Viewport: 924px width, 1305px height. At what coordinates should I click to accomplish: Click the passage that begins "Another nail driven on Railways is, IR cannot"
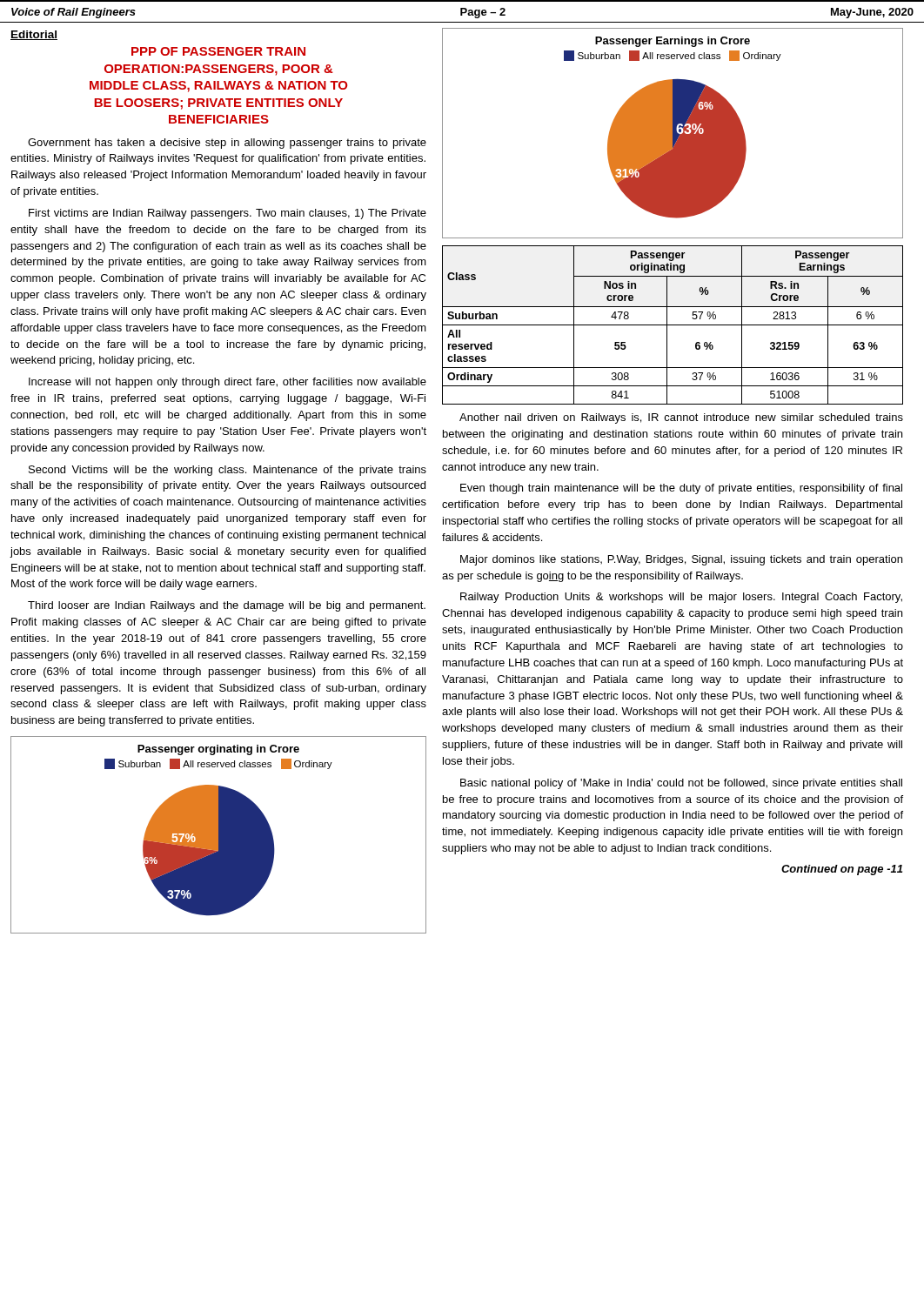pyautogui.click(x=673, y=442)
